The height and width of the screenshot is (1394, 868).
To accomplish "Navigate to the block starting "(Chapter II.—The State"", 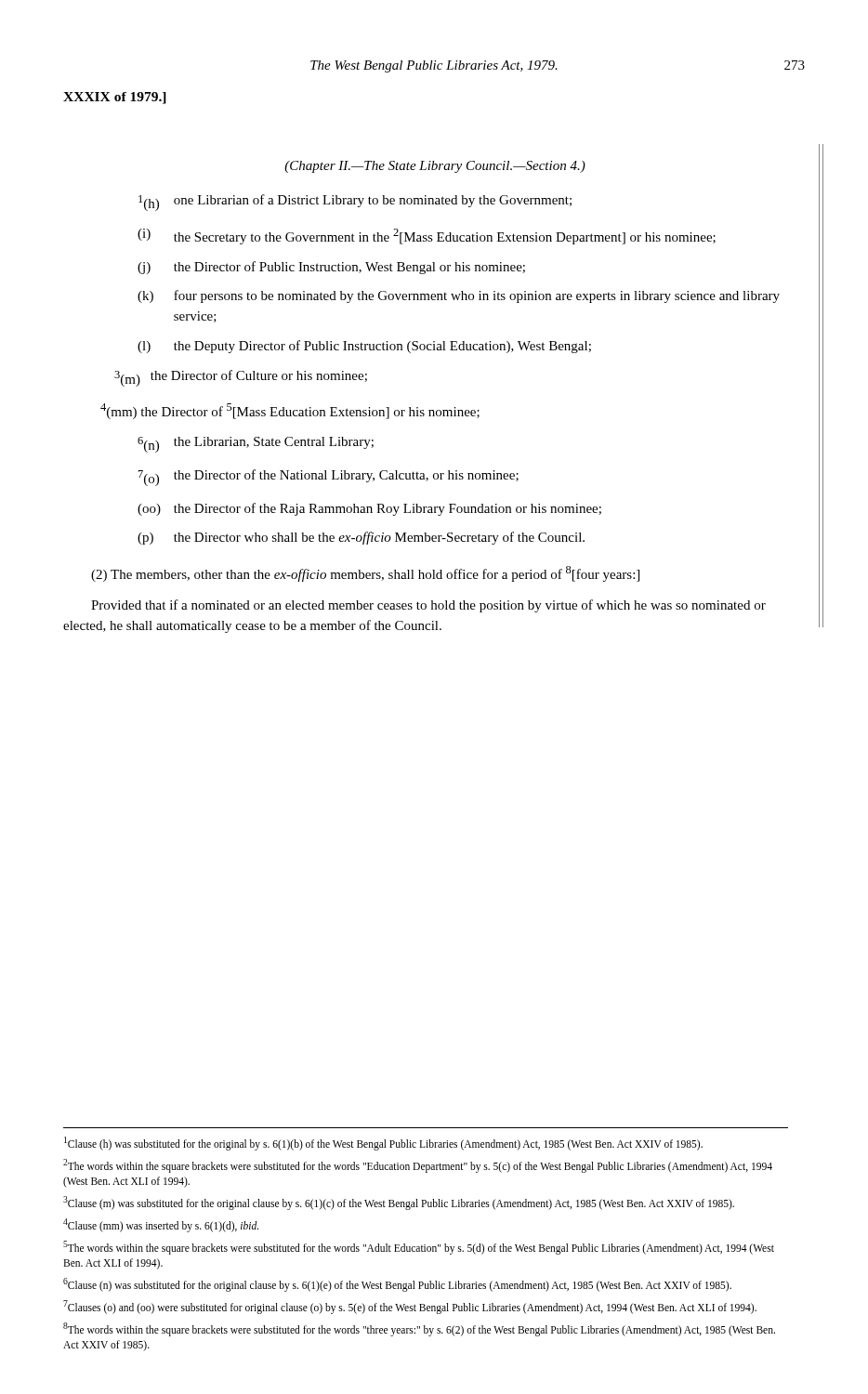I will 435,165.
